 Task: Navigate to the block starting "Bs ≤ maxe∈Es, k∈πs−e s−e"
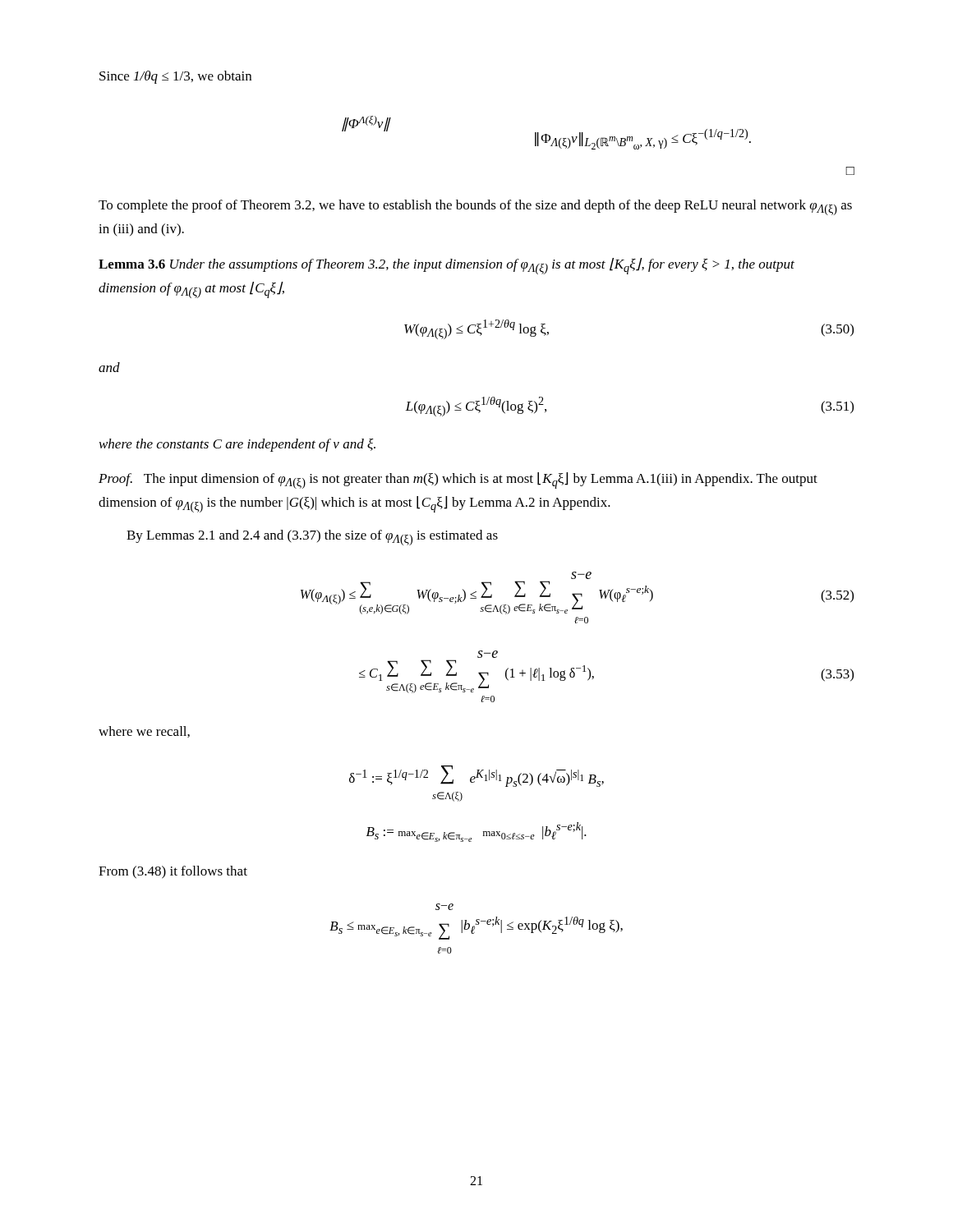[x=476, y=927]
